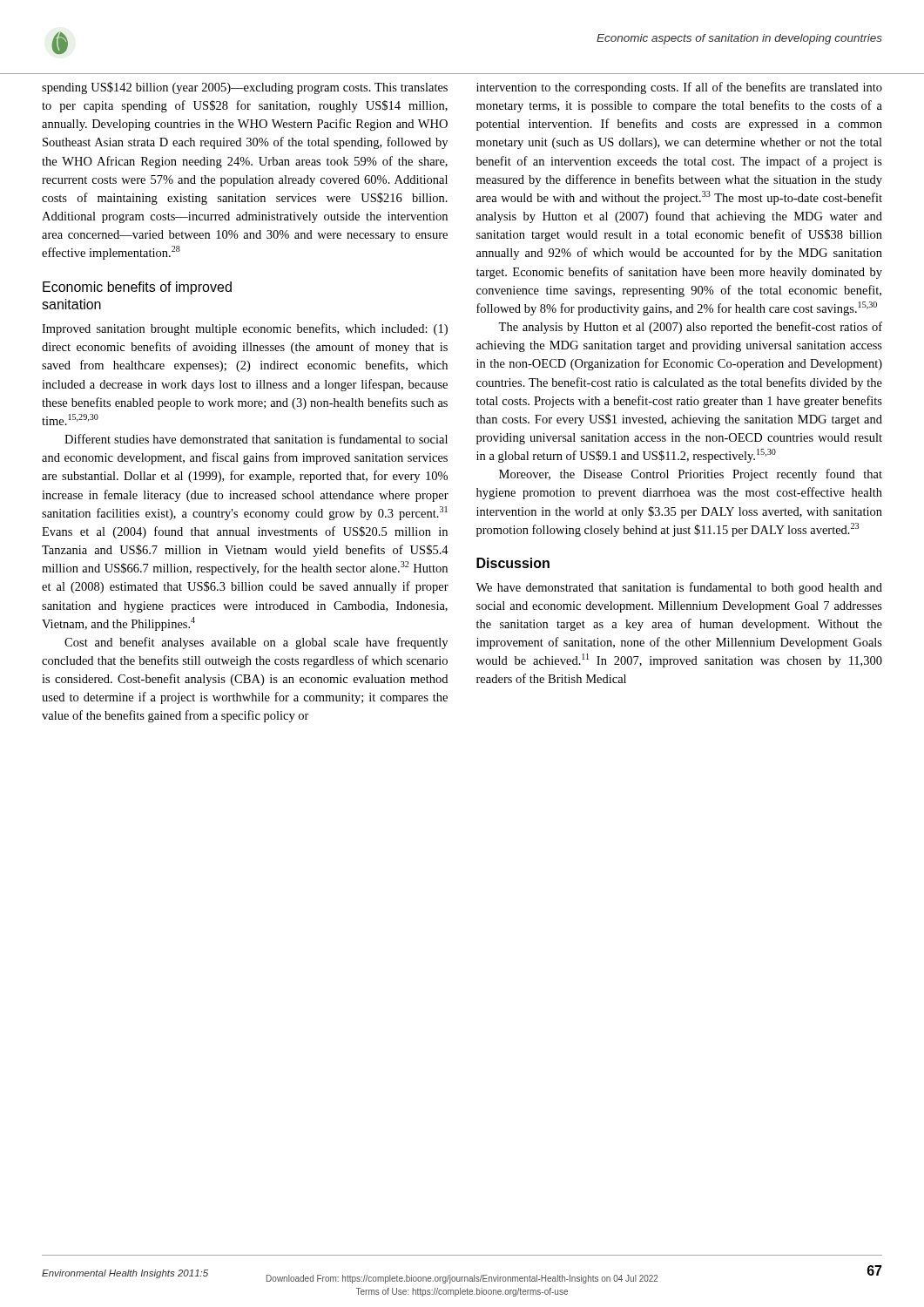Locate the block starting "Economic benefits of improvedsanitation"
924x1307 pixels.
coord(137,296)
